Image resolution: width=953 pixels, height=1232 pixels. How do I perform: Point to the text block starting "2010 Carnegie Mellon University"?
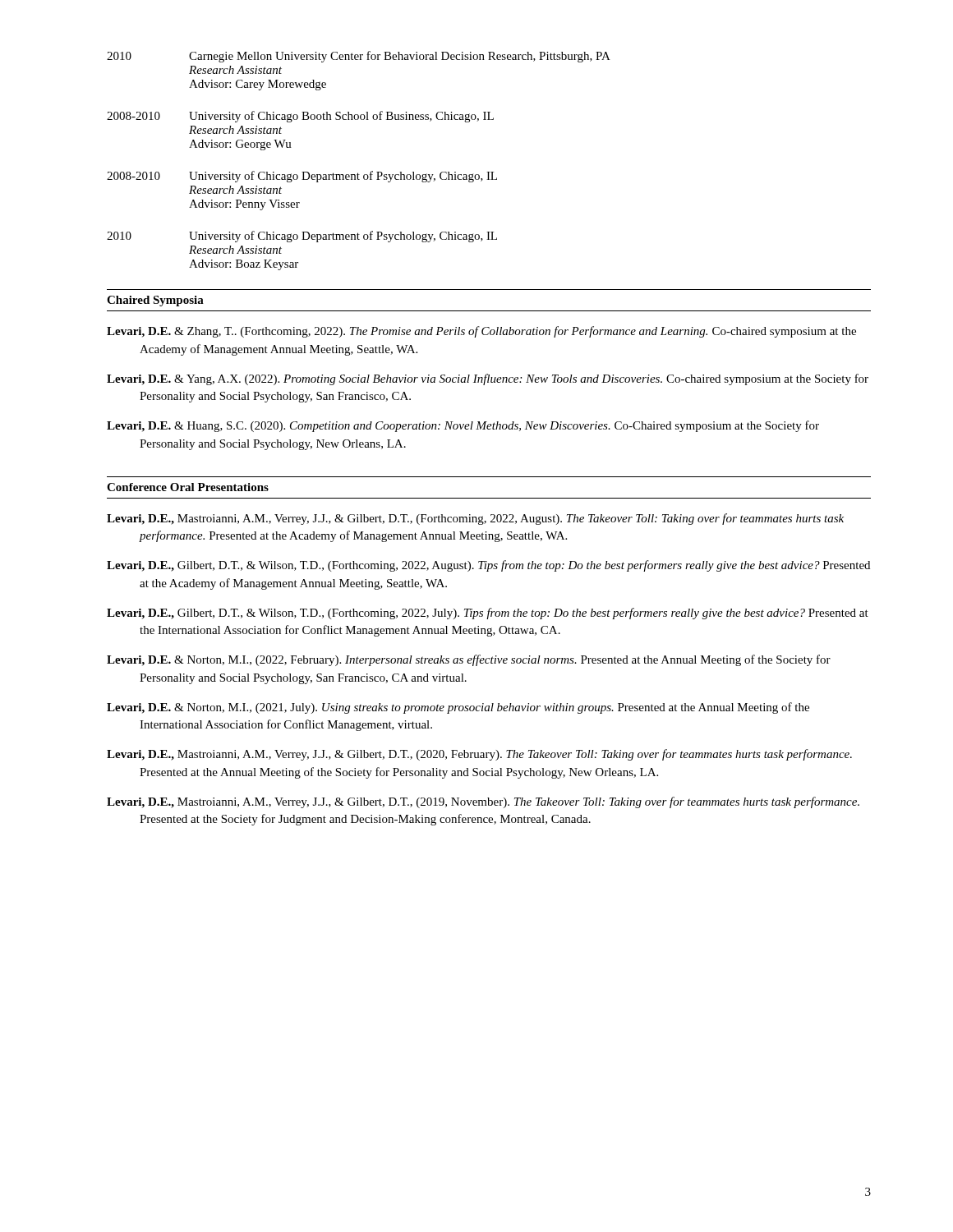point(489,70)
